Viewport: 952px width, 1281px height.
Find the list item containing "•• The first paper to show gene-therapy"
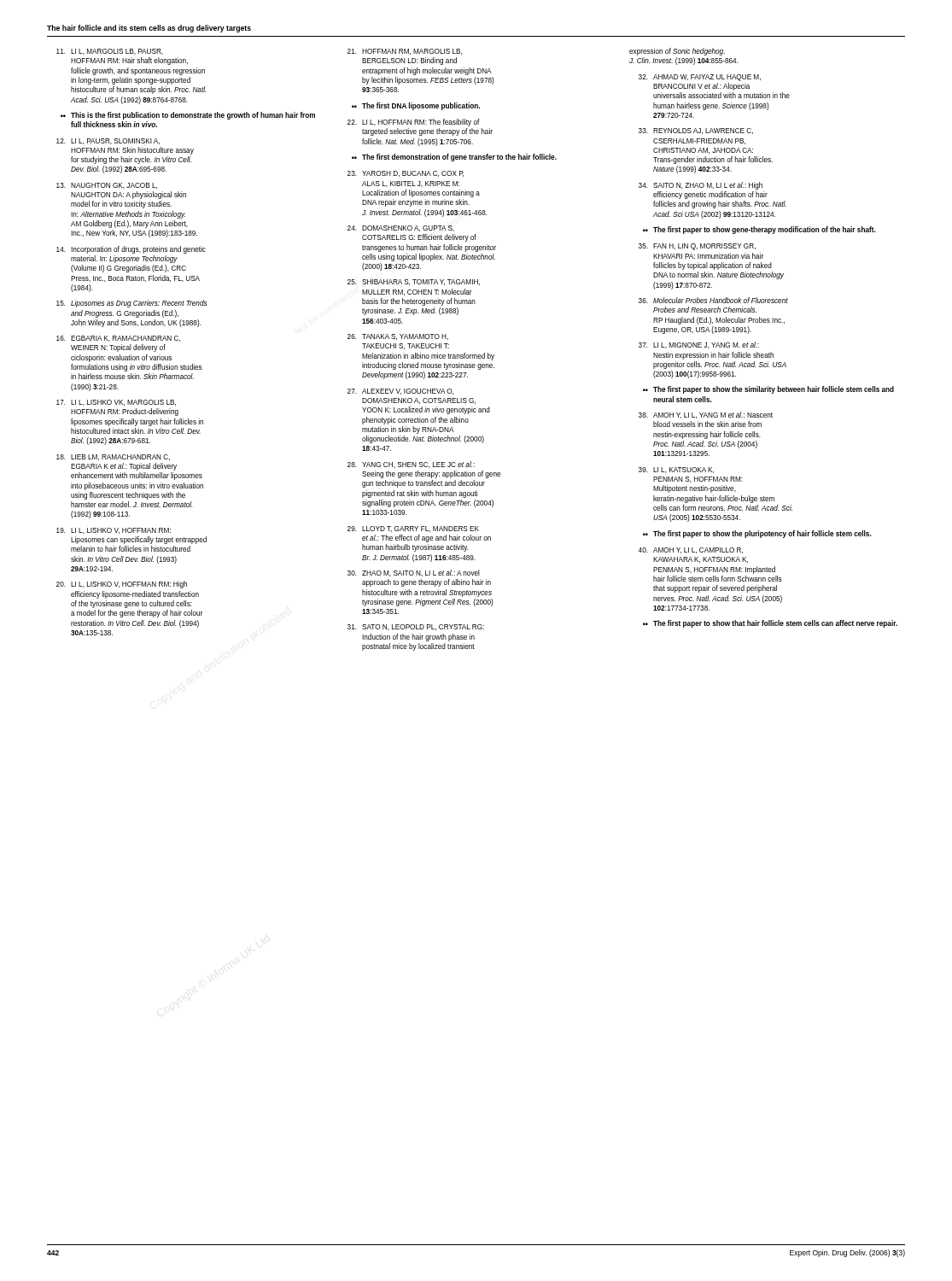point(767,231)
